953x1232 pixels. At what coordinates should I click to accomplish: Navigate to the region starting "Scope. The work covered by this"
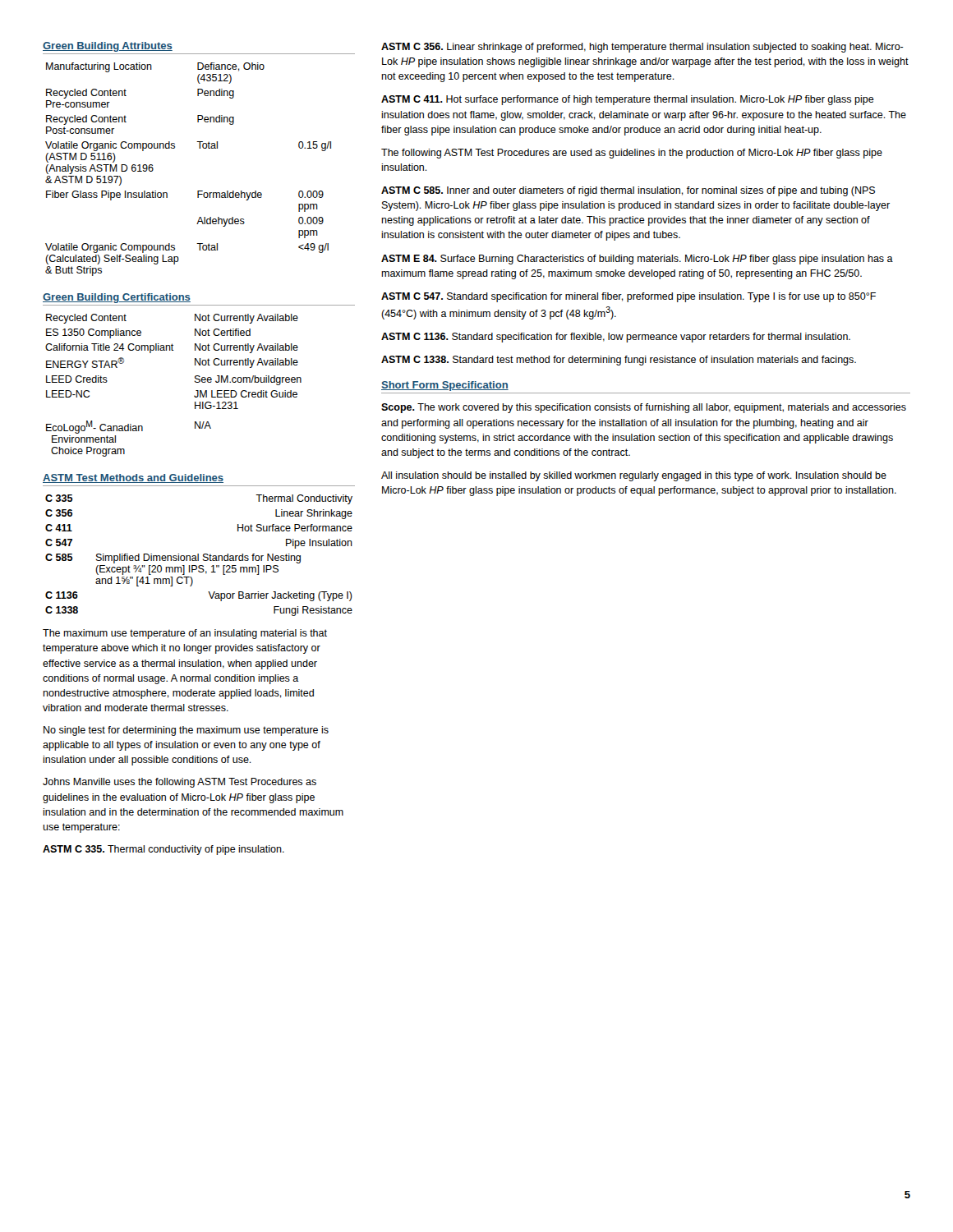point(644,430)
